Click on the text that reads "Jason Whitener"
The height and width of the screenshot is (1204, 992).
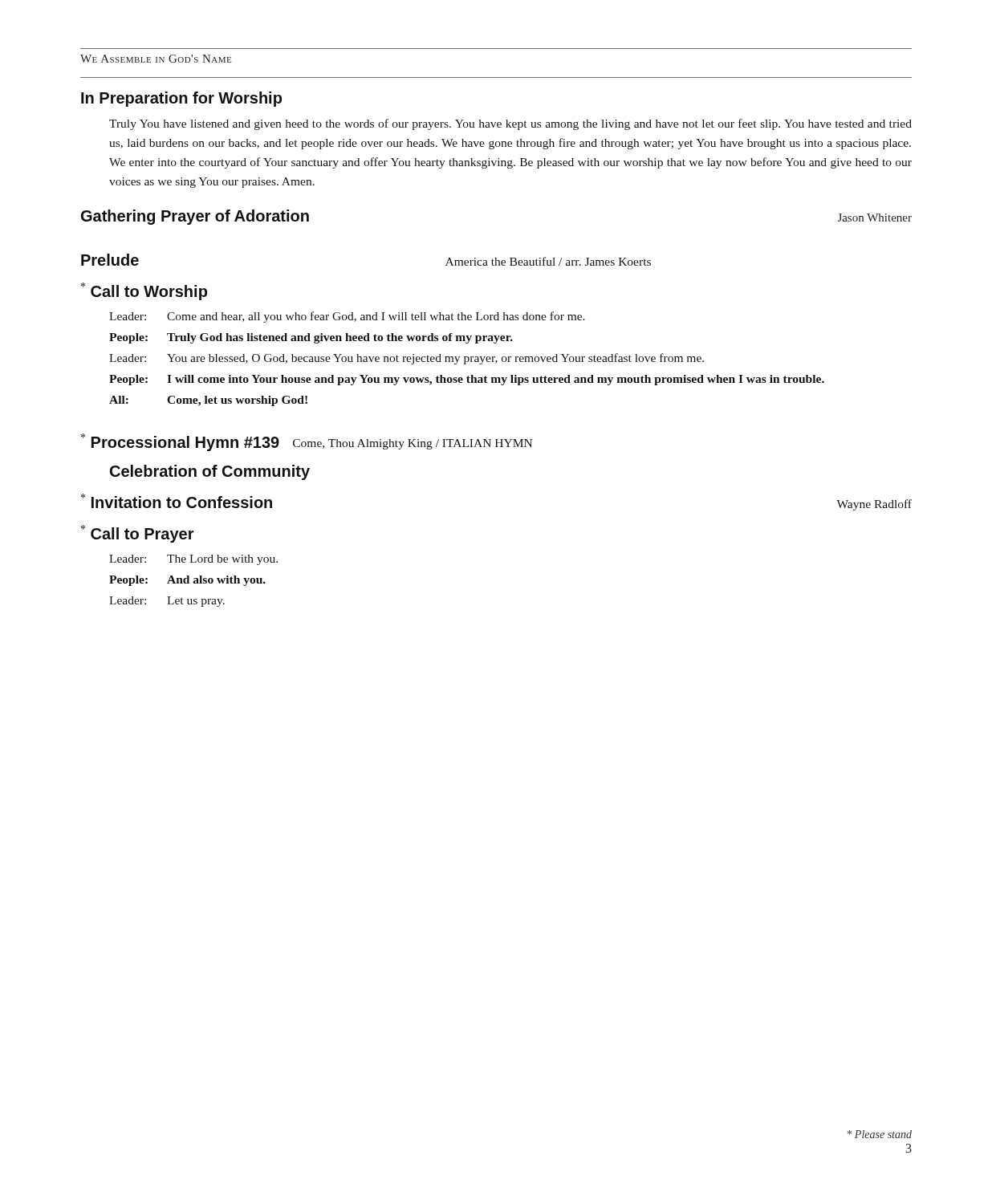pos(875,218)
